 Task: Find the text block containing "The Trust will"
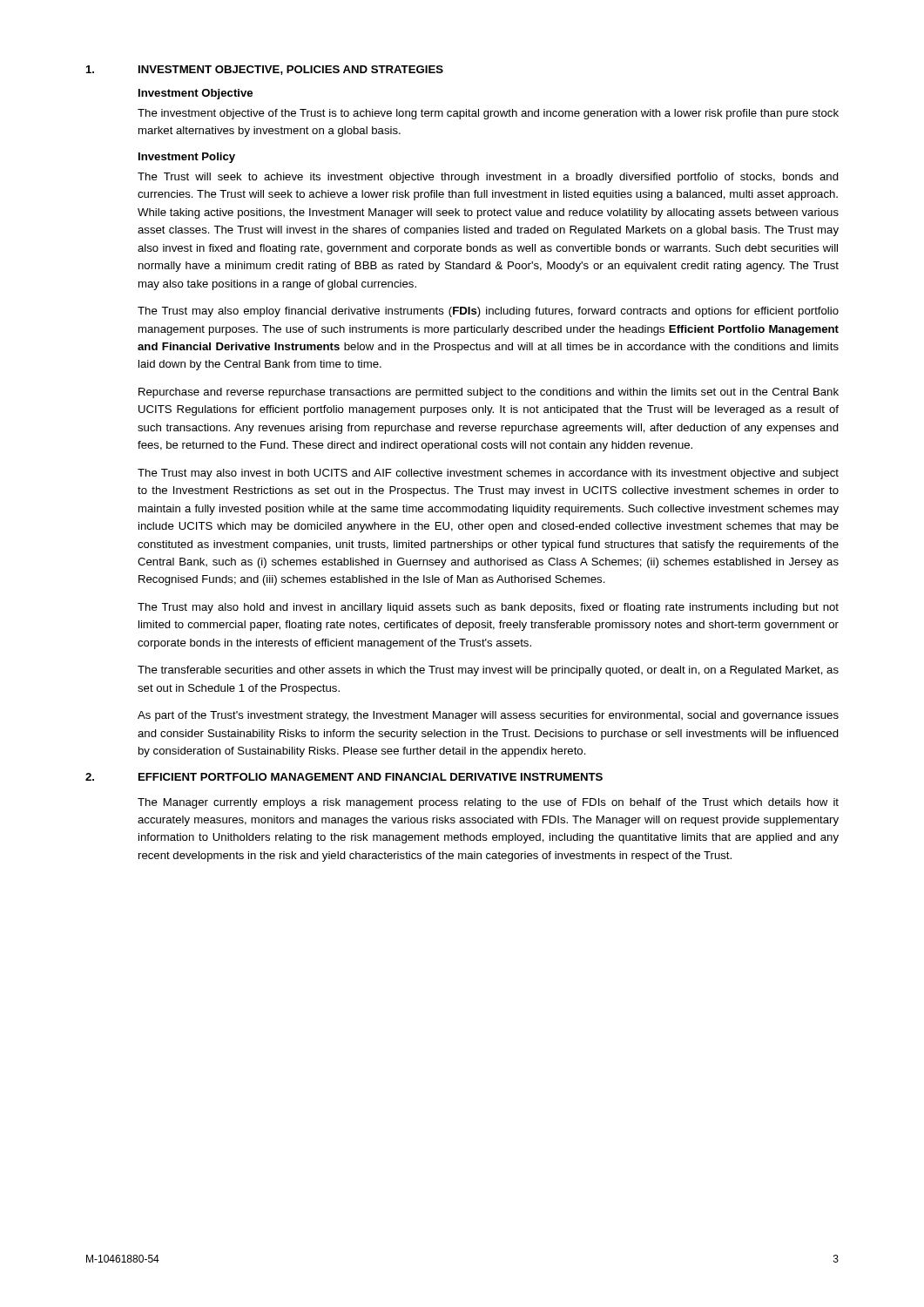(x=488, y=230)
